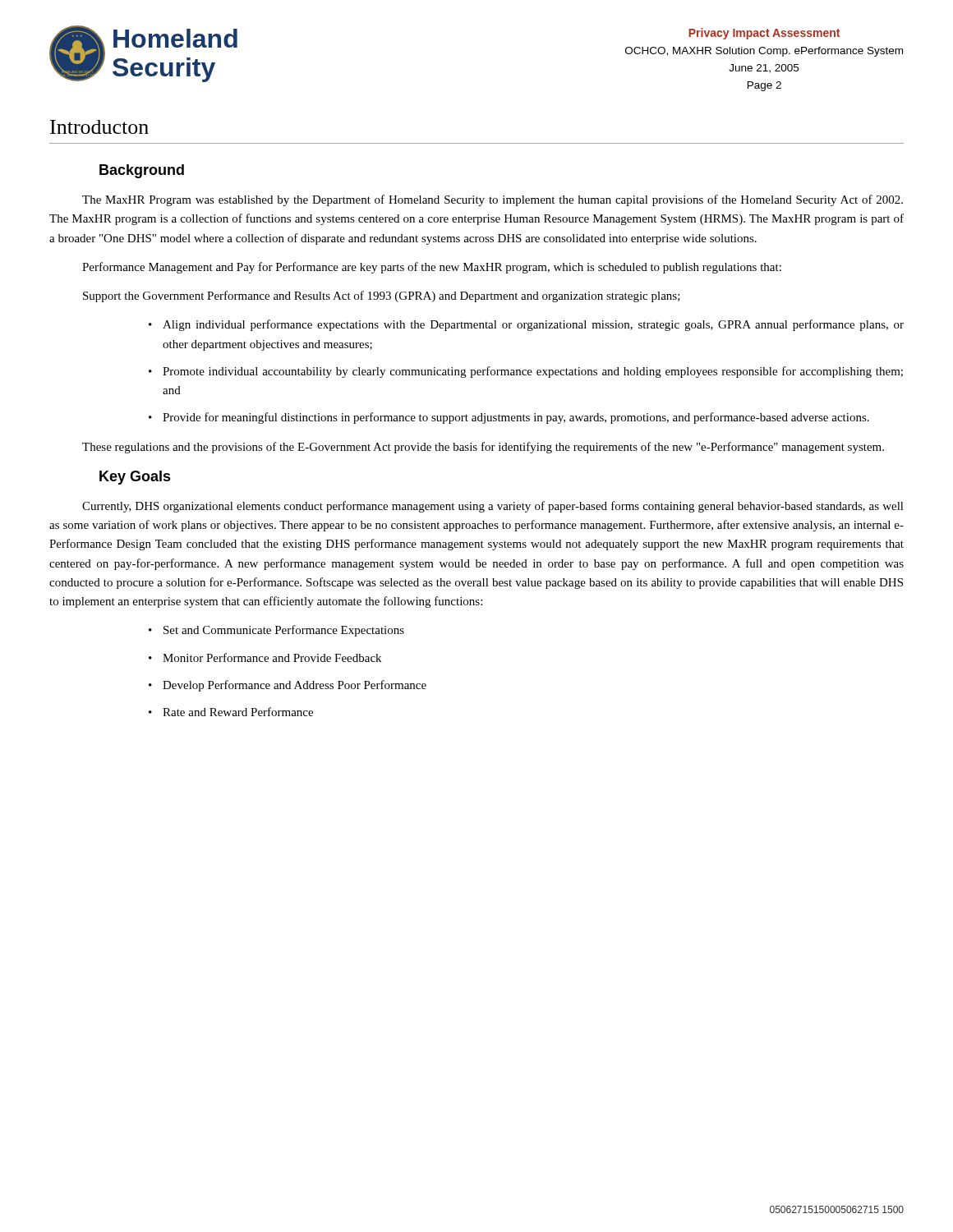Locate the title
The width and height of the screenshot is (953, 1232).
click(476, 129)
